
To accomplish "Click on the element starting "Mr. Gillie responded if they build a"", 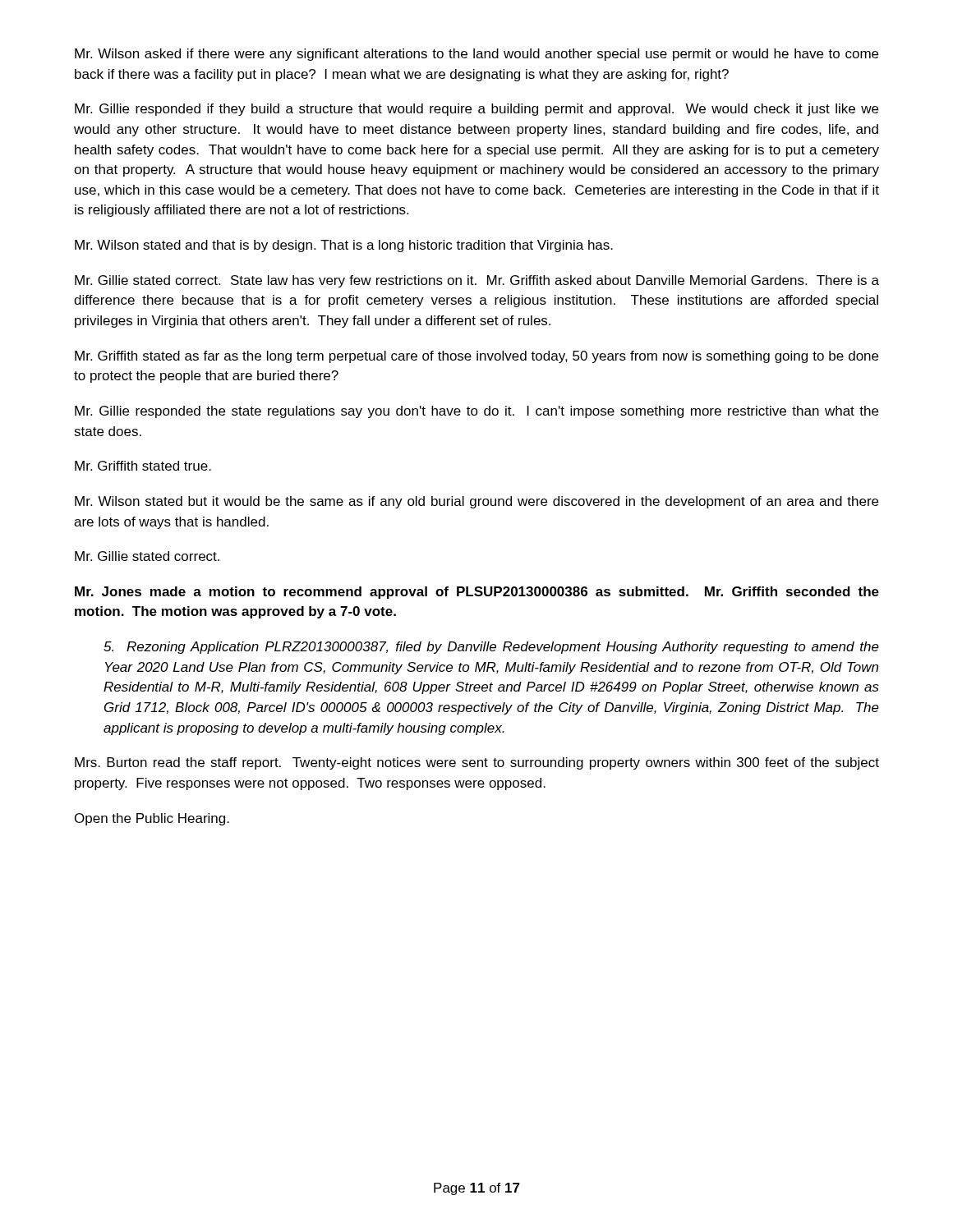I will pyautogui.click(x=476, y=160).
